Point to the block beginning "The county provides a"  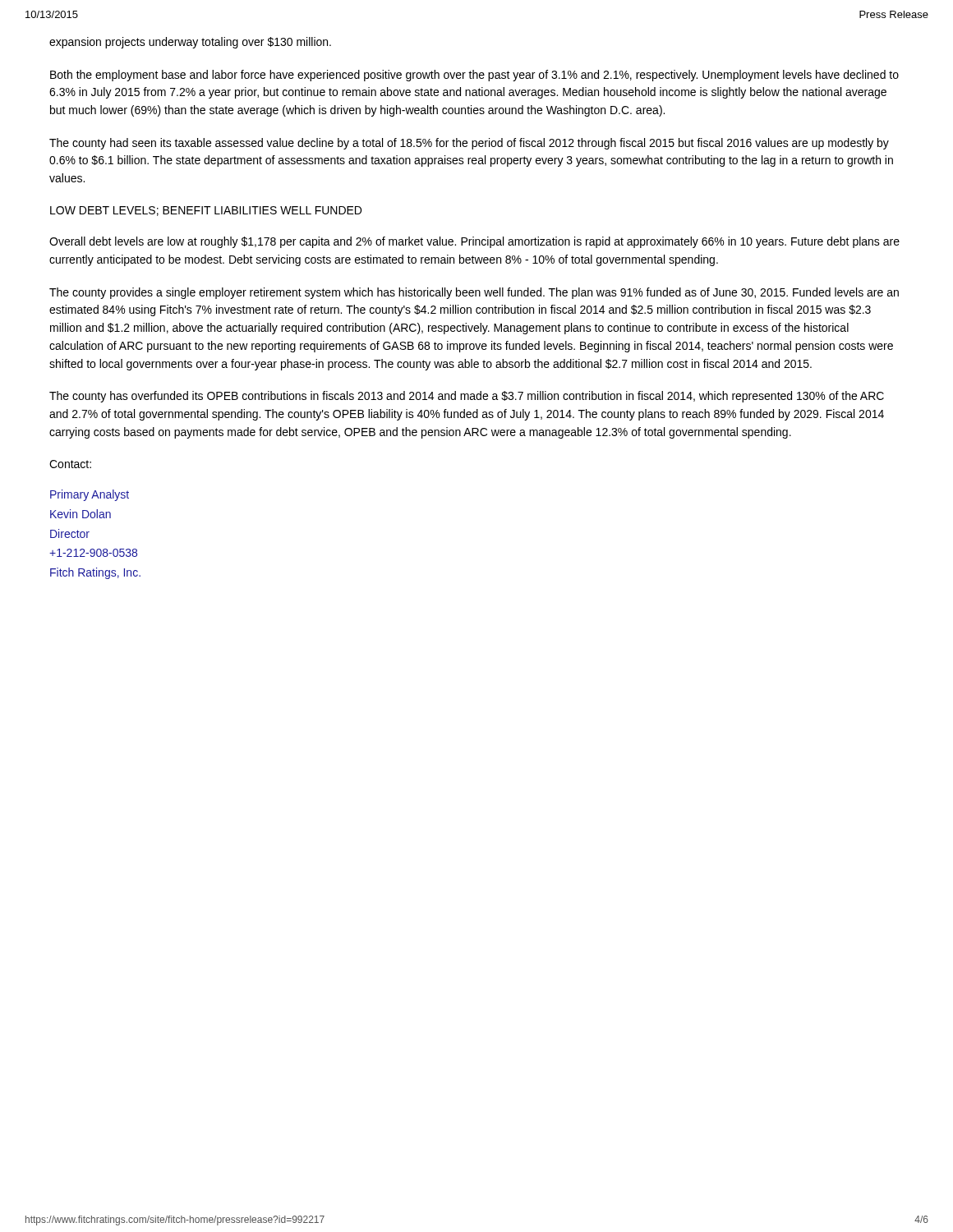(474, 328)
